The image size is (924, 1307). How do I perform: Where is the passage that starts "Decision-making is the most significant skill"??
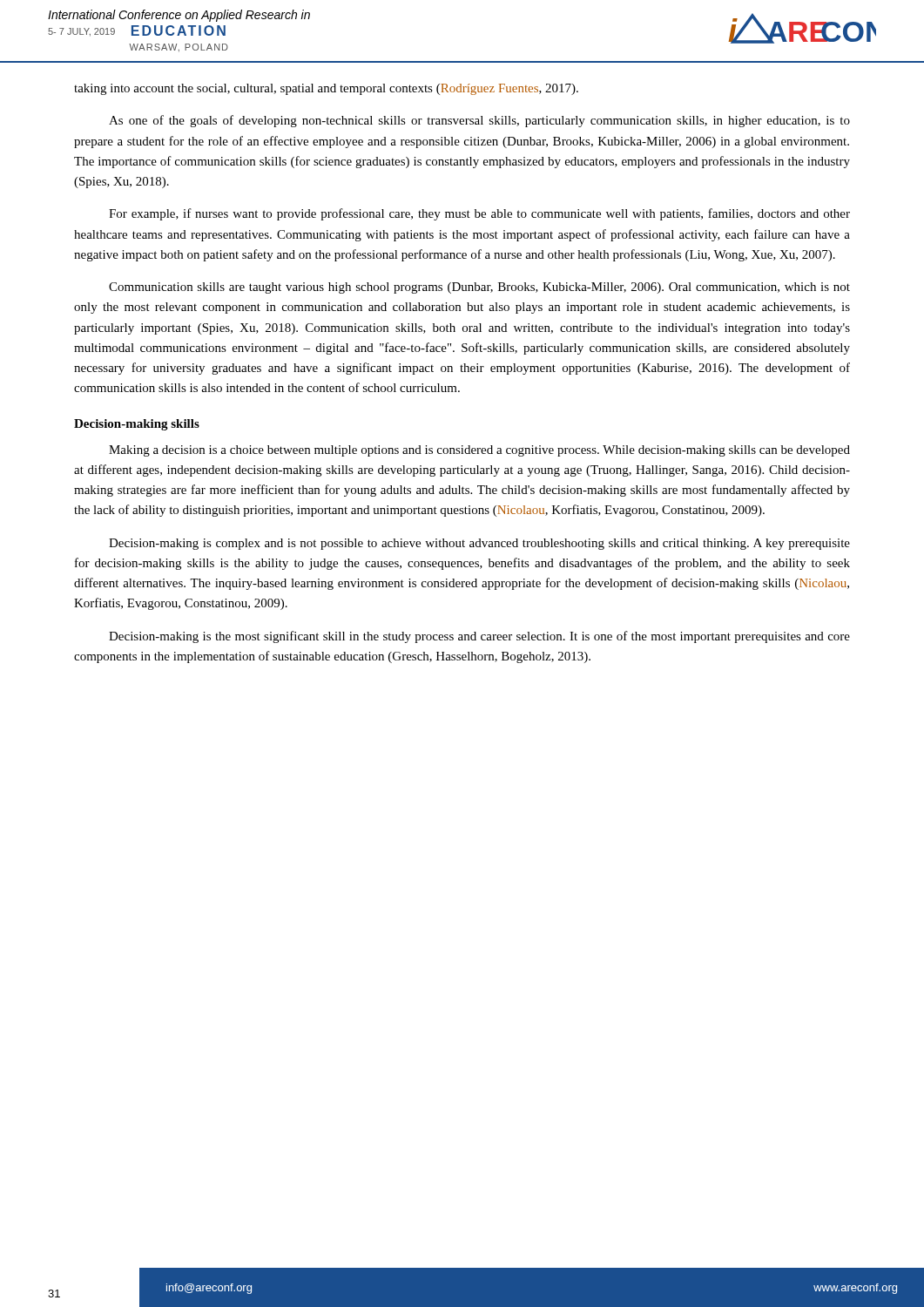(x=462, y=646)
